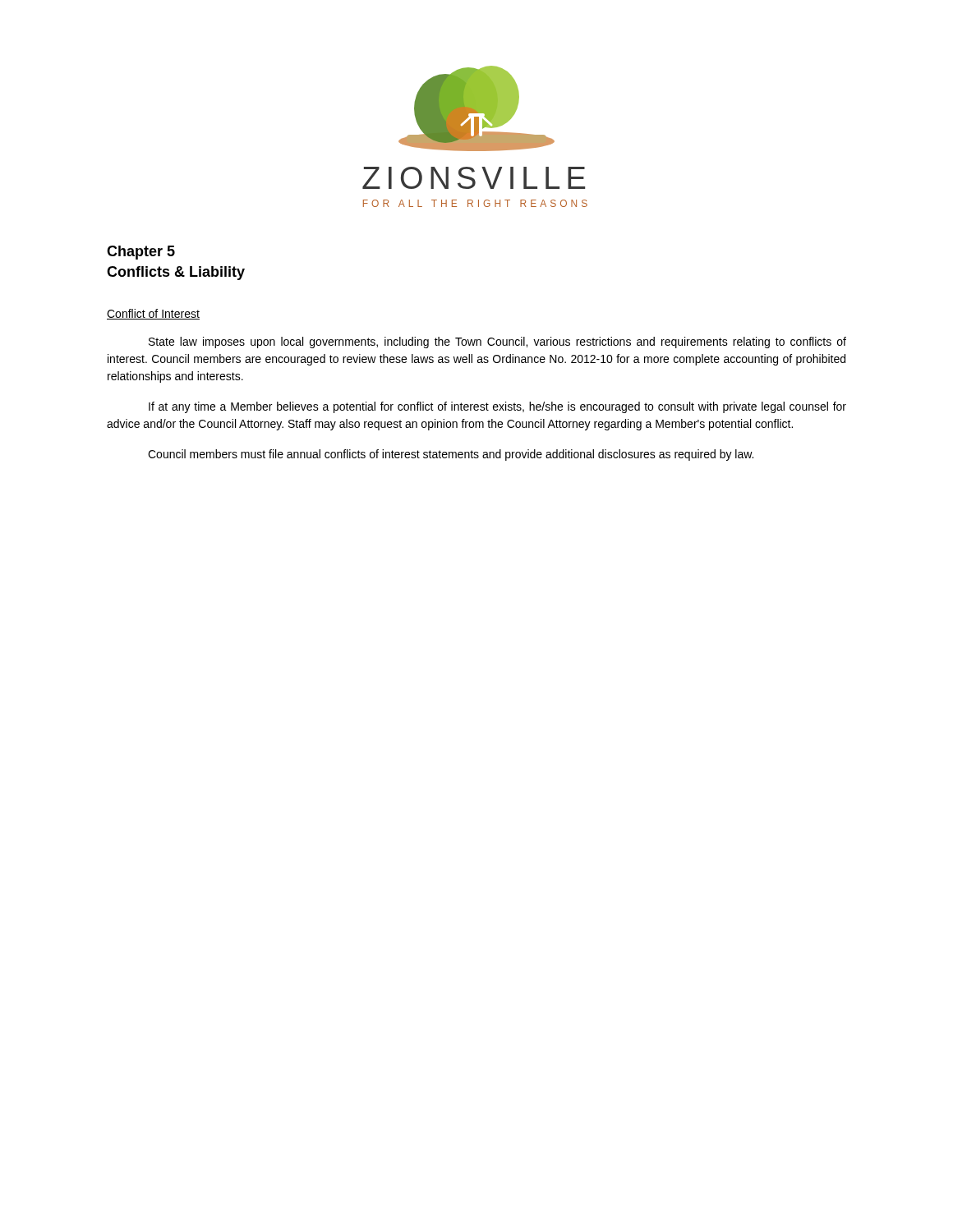
Task: Navigate to the element starting "State law imposes upon local governments,"
Action: [x=476, y=359]
